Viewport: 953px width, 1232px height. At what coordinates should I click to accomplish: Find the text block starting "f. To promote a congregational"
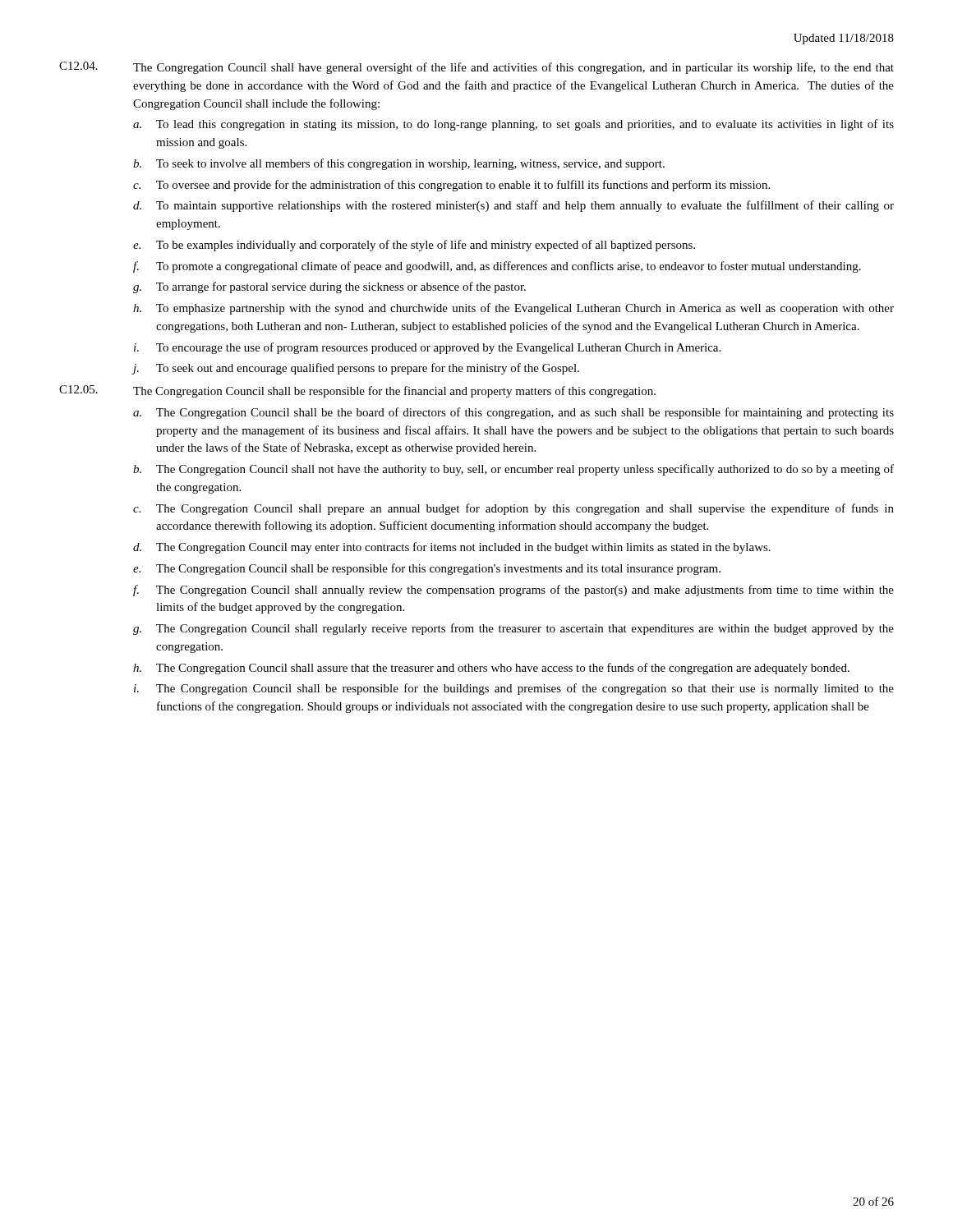click(513, 266)
